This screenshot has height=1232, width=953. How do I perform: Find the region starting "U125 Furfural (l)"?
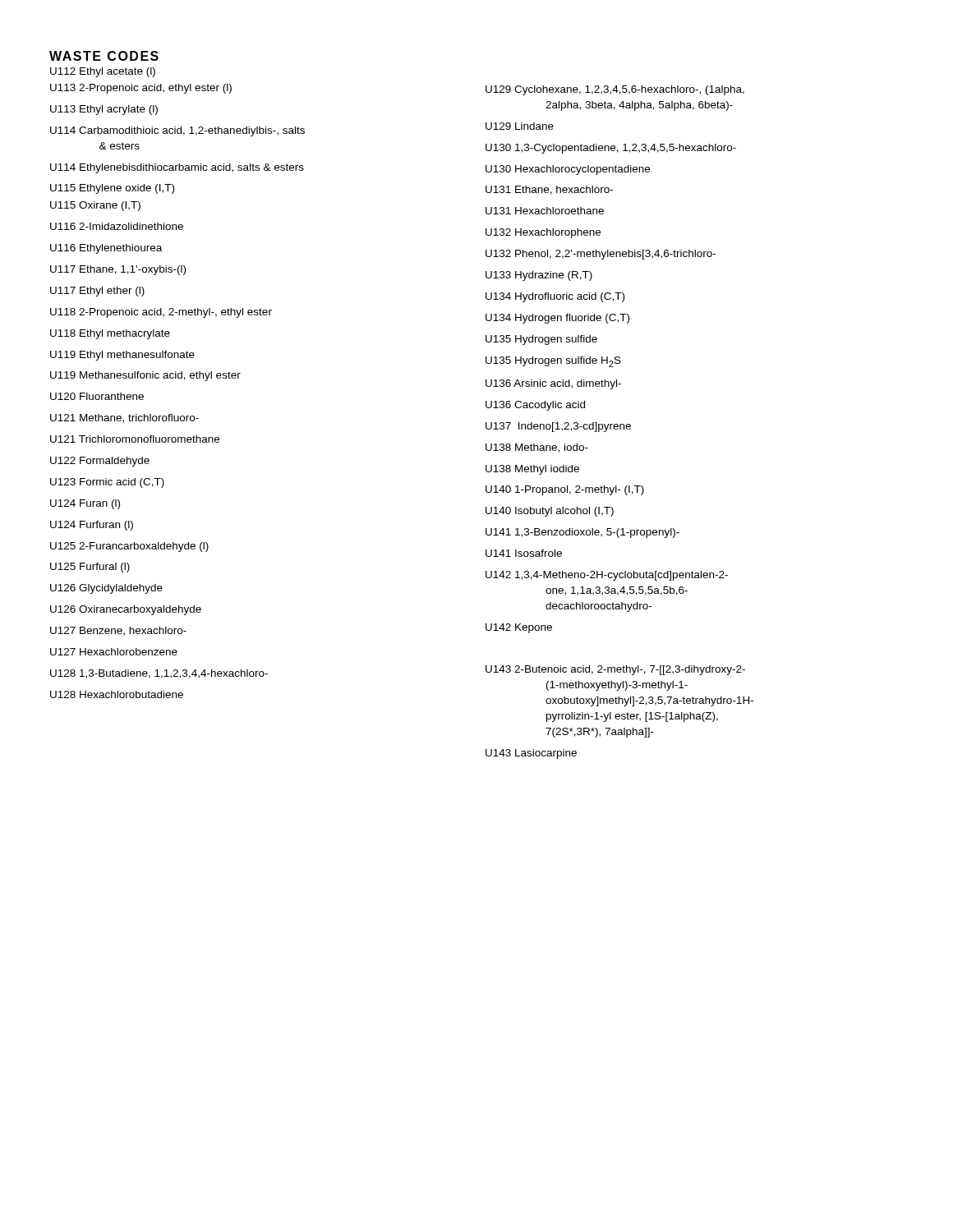point(90,567)
